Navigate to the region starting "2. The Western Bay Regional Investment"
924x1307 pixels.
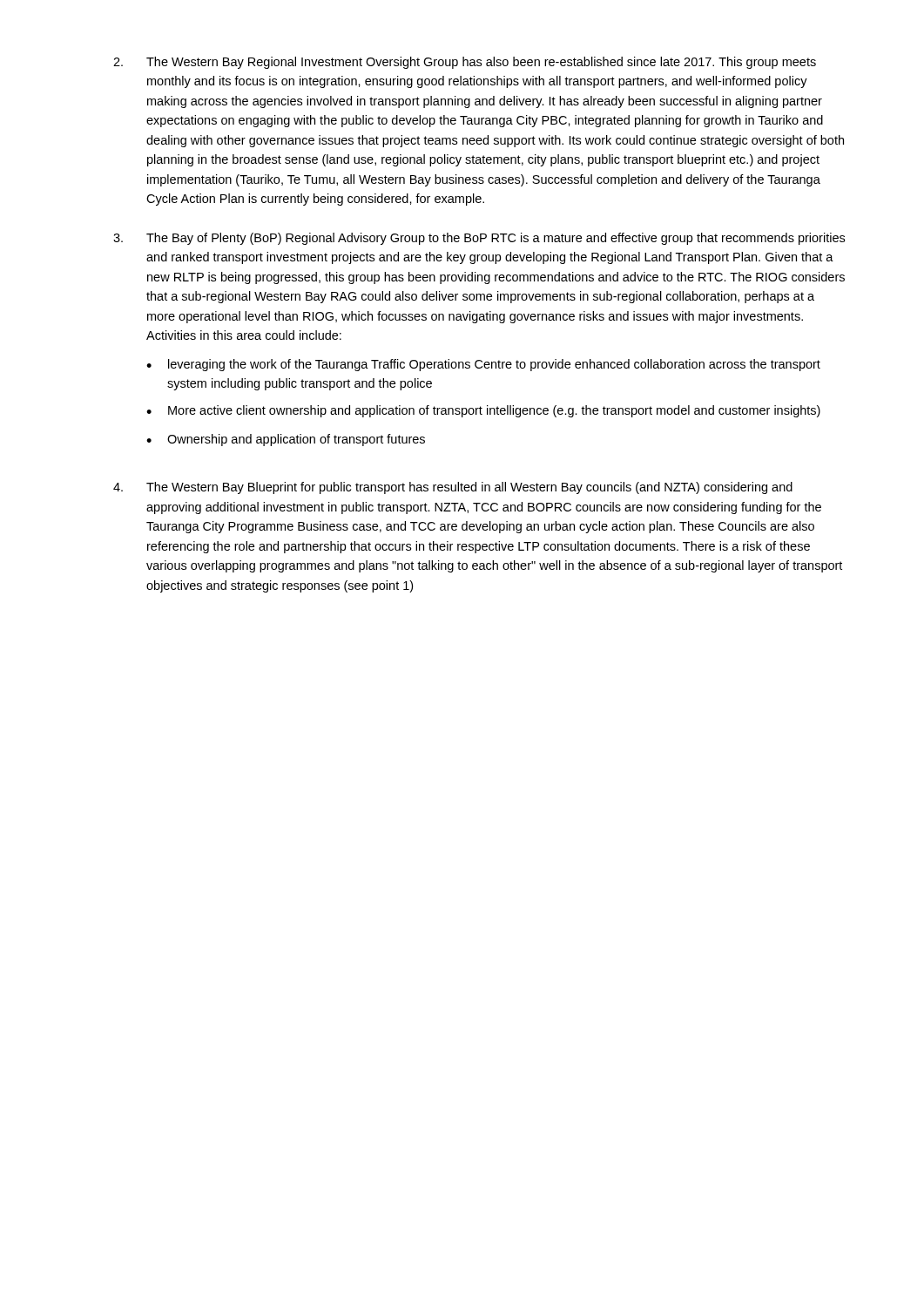pos(479,131)
